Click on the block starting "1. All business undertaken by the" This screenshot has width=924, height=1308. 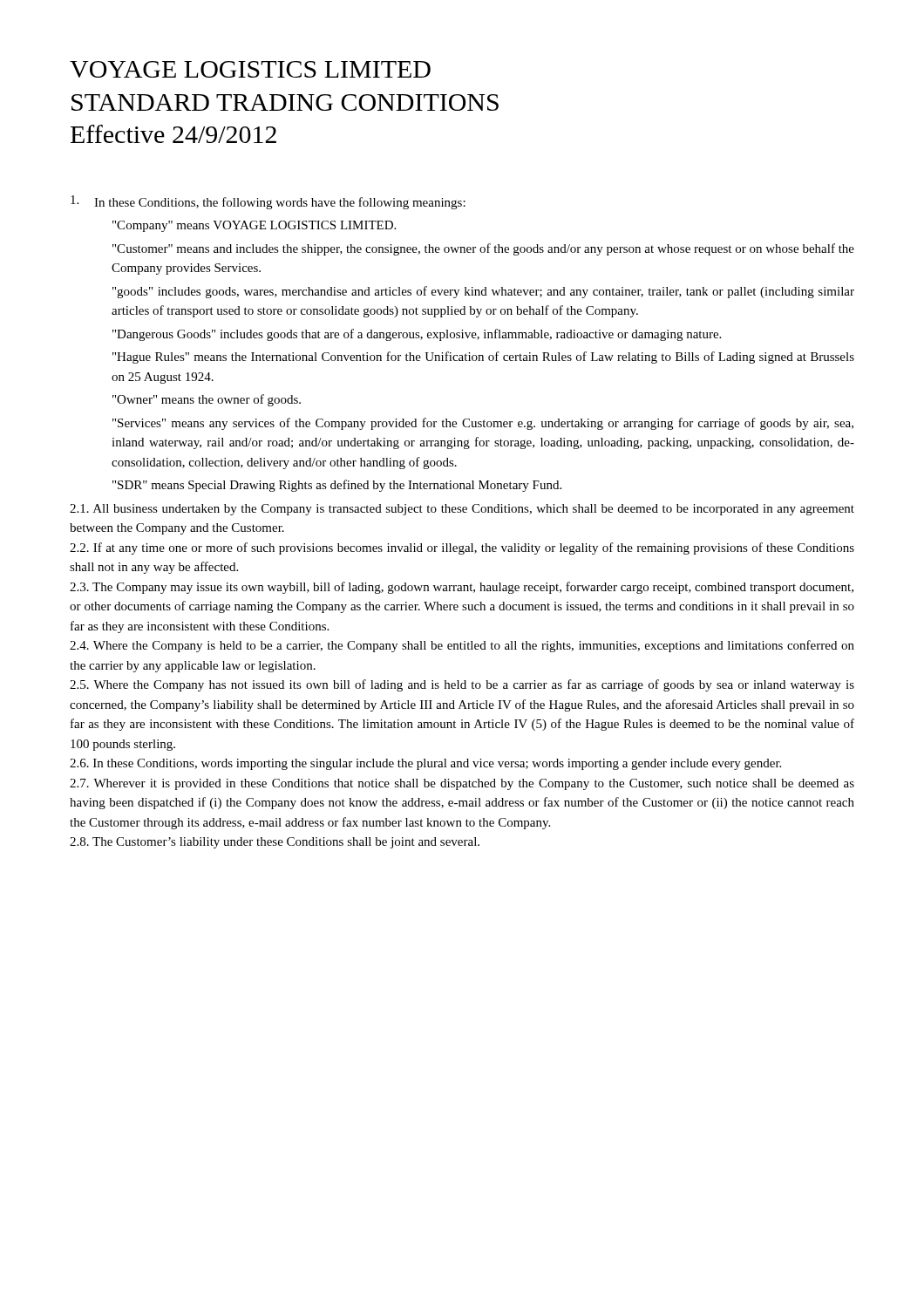pyautogui.click(x=462, y=518)
